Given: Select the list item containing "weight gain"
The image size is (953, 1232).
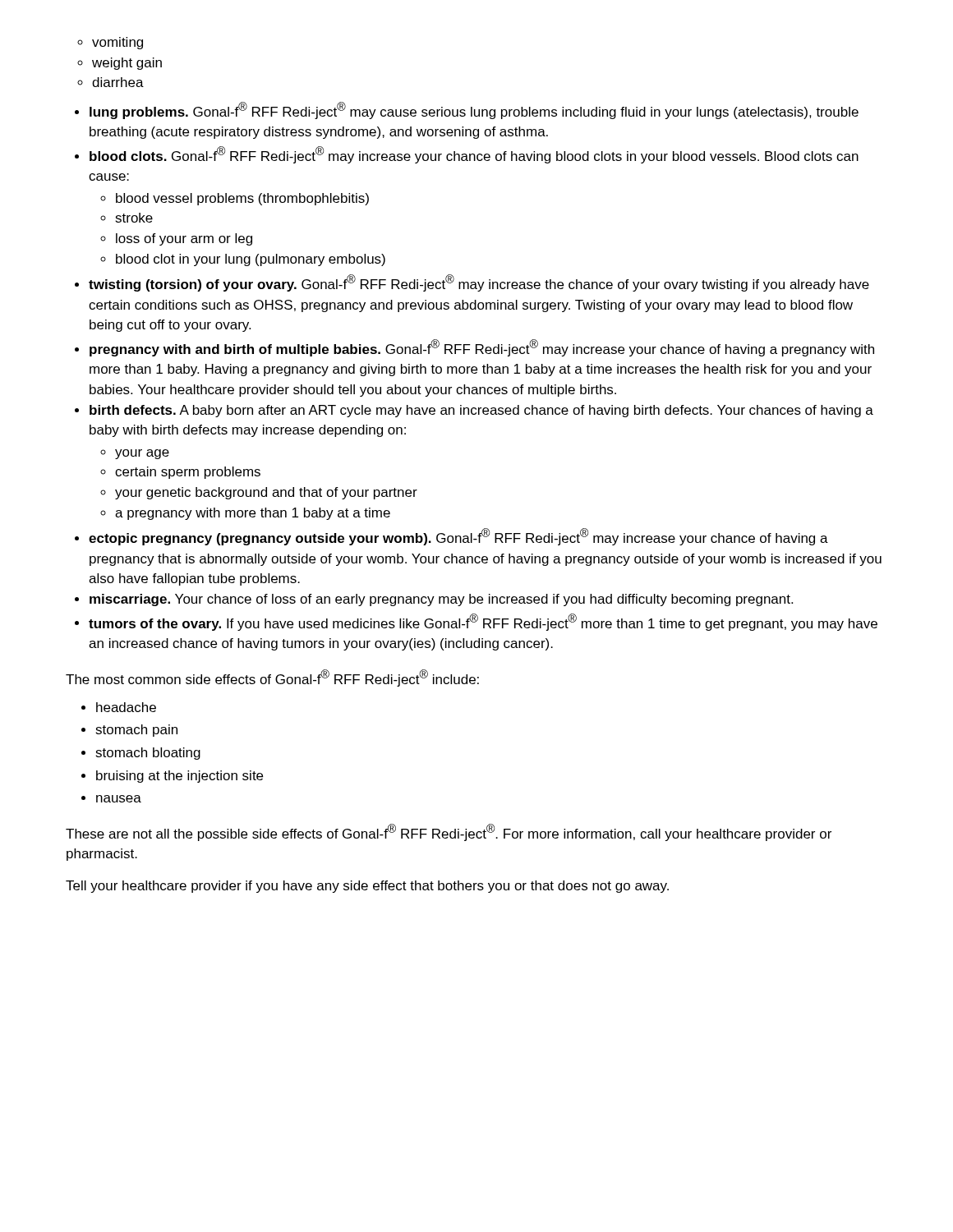Looking at the screenshot, I should [127, 64].
